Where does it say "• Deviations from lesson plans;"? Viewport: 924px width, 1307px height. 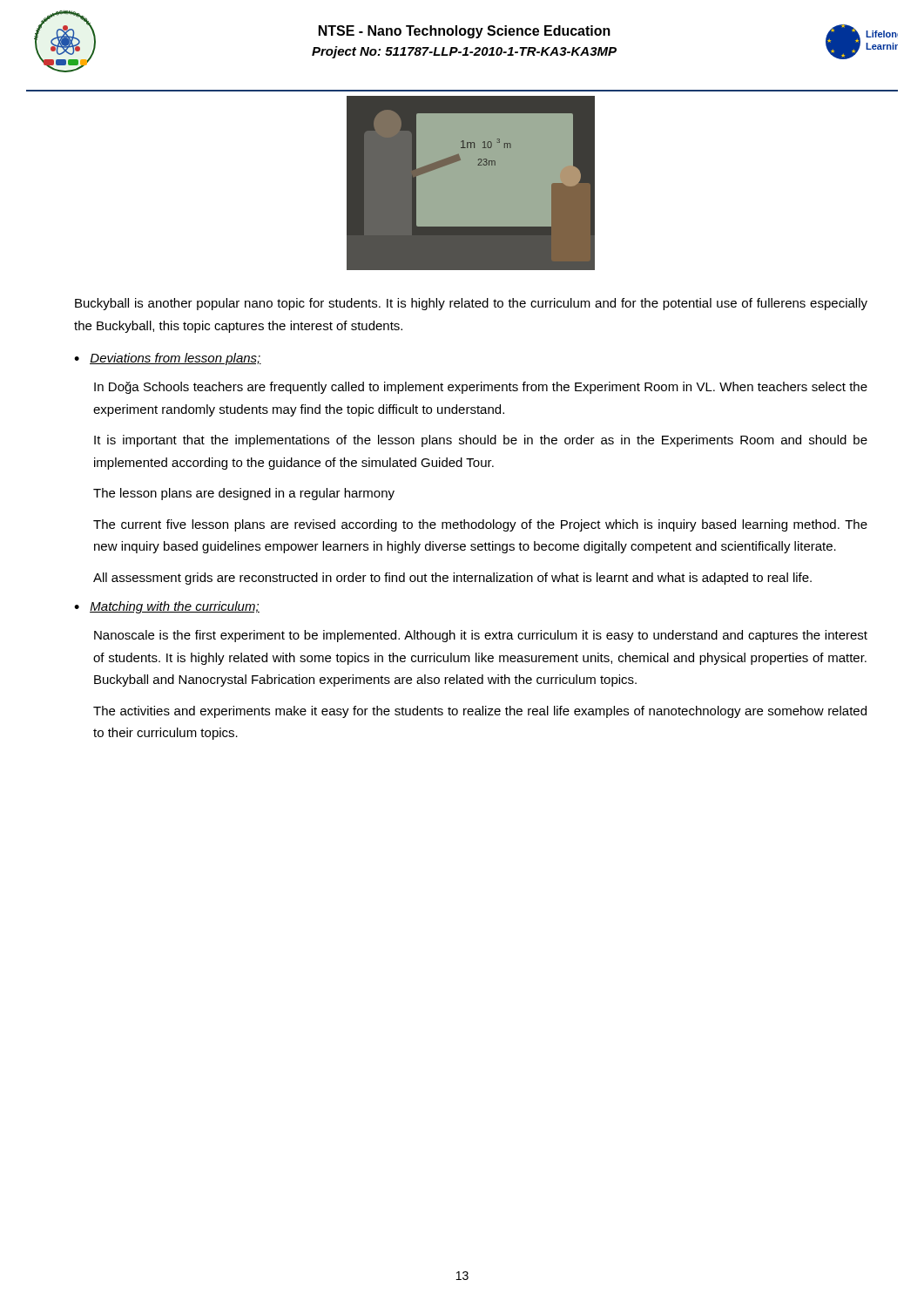[x=167, y=360]
